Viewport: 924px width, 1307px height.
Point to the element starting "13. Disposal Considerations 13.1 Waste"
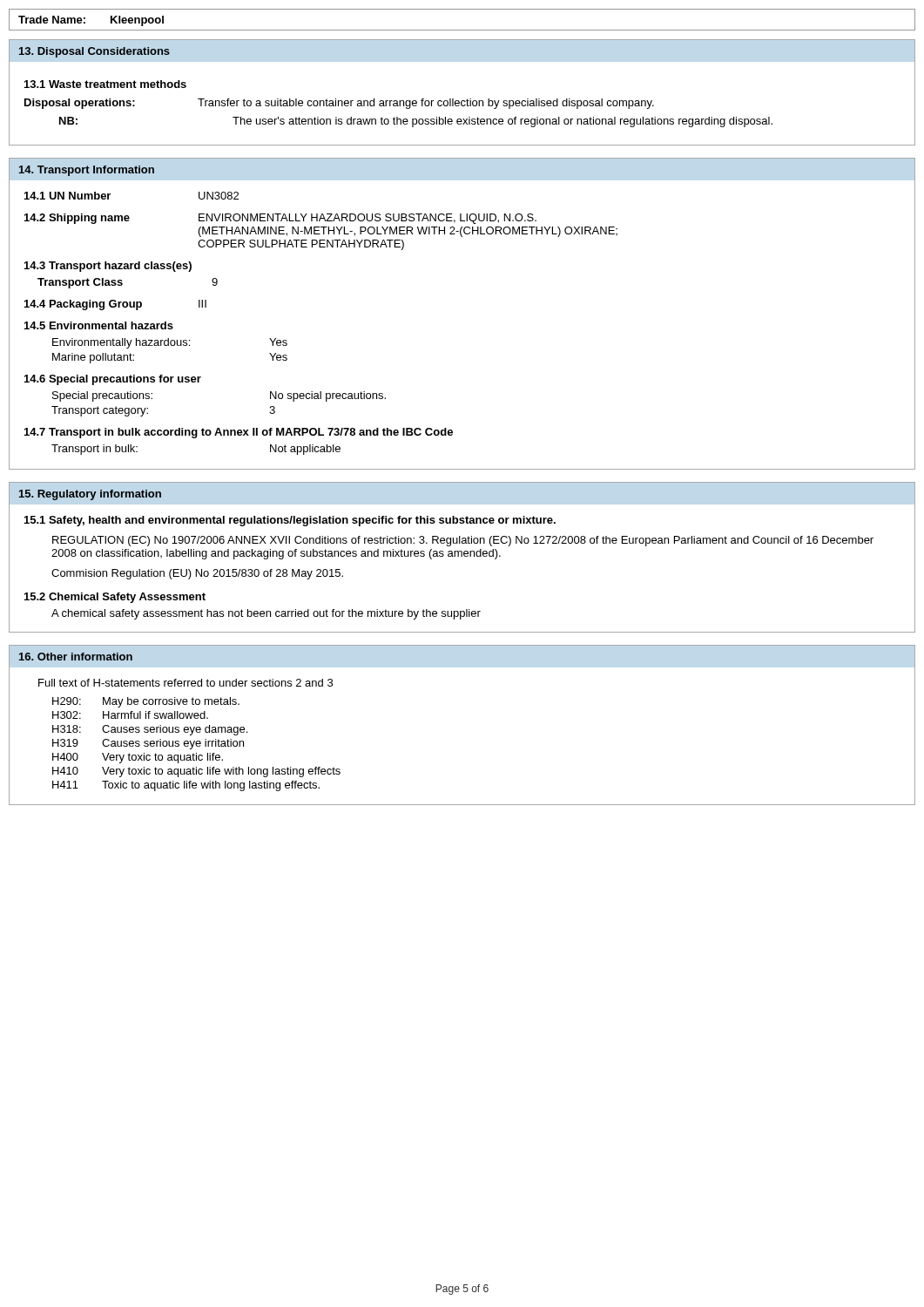pos(462,92)
